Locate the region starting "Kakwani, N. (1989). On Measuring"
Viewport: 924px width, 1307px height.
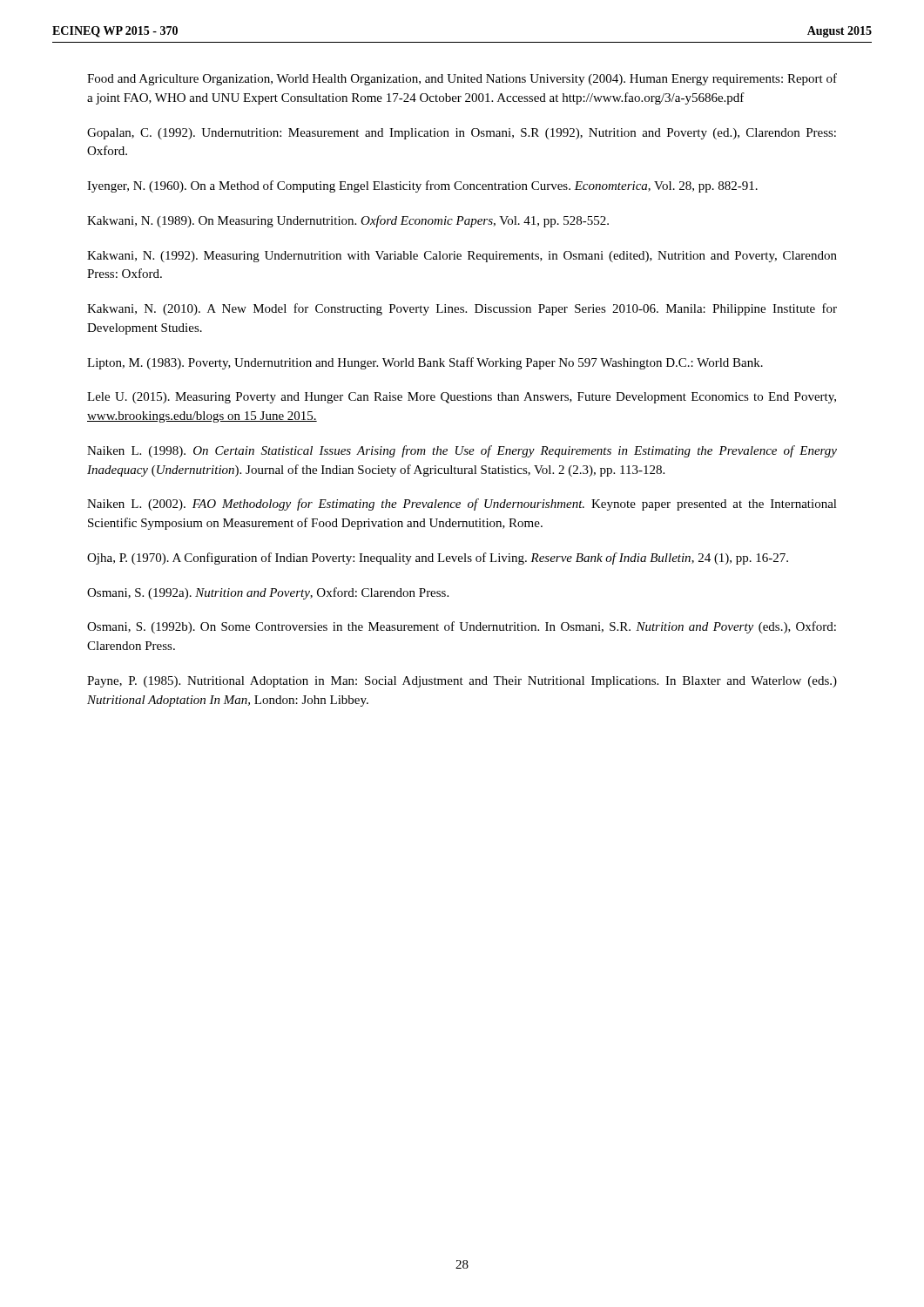[348, 220]
